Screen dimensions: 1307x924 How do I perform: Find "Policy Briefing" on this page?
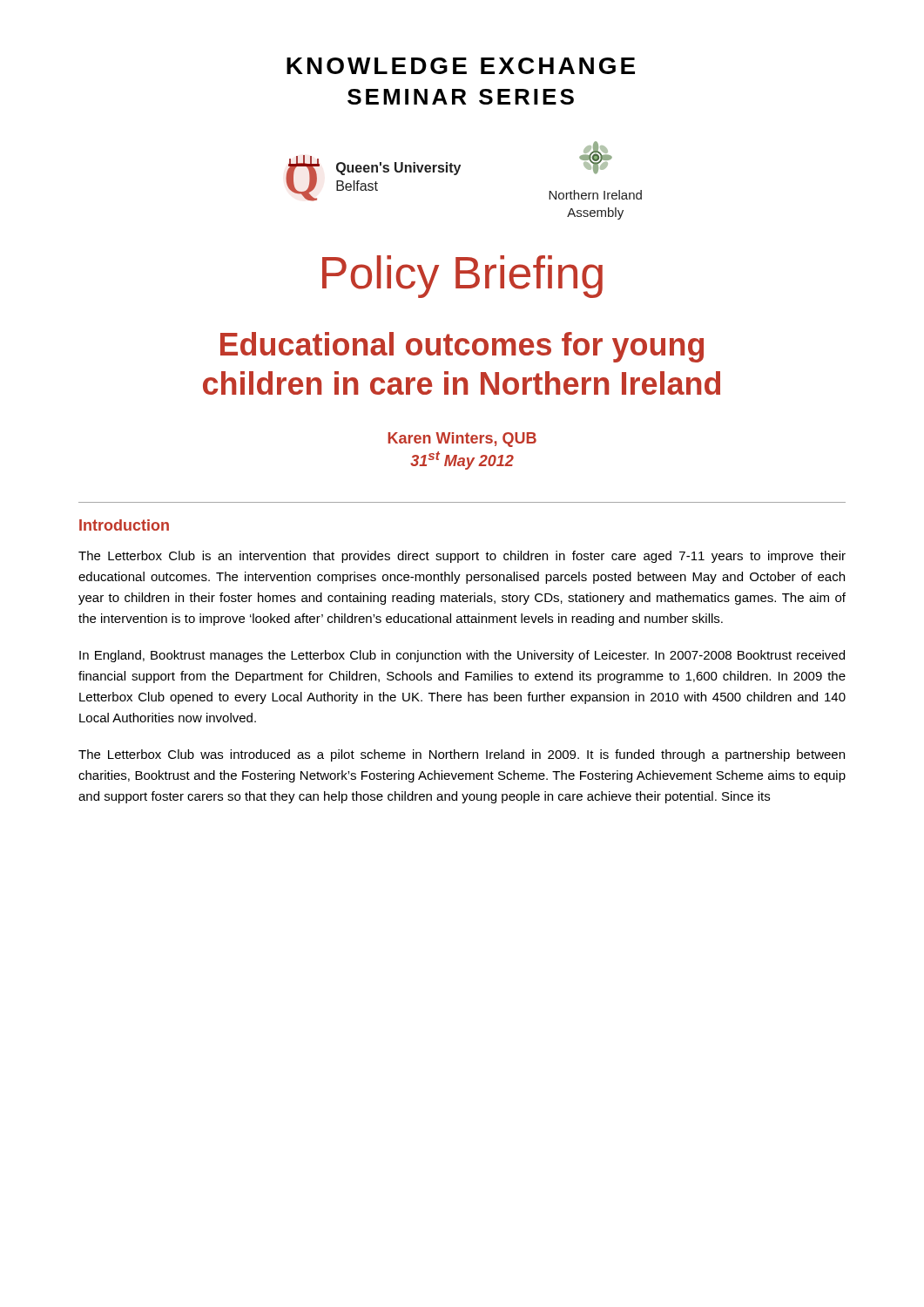click(462, 273)
